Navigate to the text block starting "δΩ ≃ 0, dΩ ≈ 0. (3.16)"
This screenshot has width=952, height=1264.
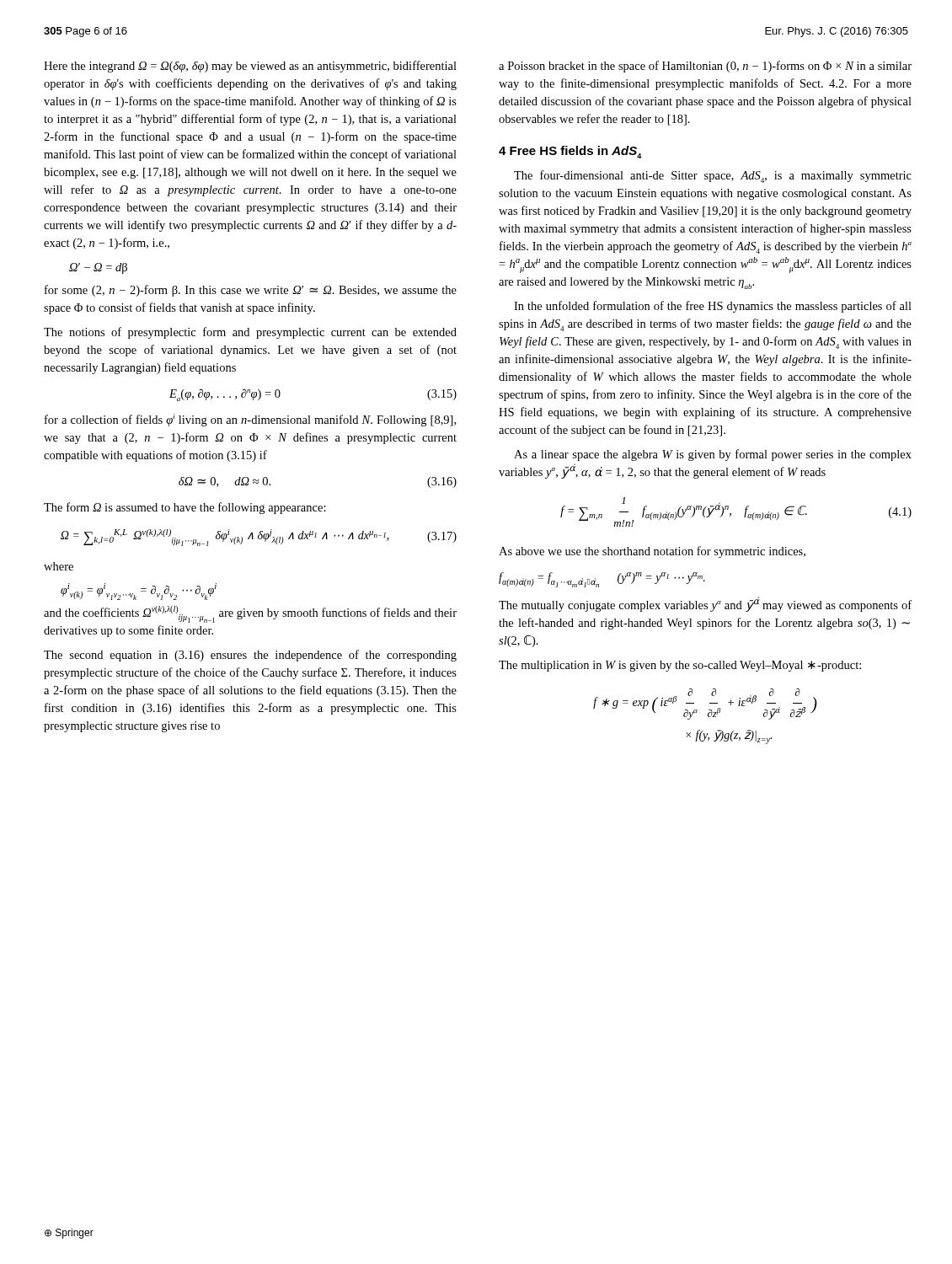pyautogui.click(x=250, y=482)
